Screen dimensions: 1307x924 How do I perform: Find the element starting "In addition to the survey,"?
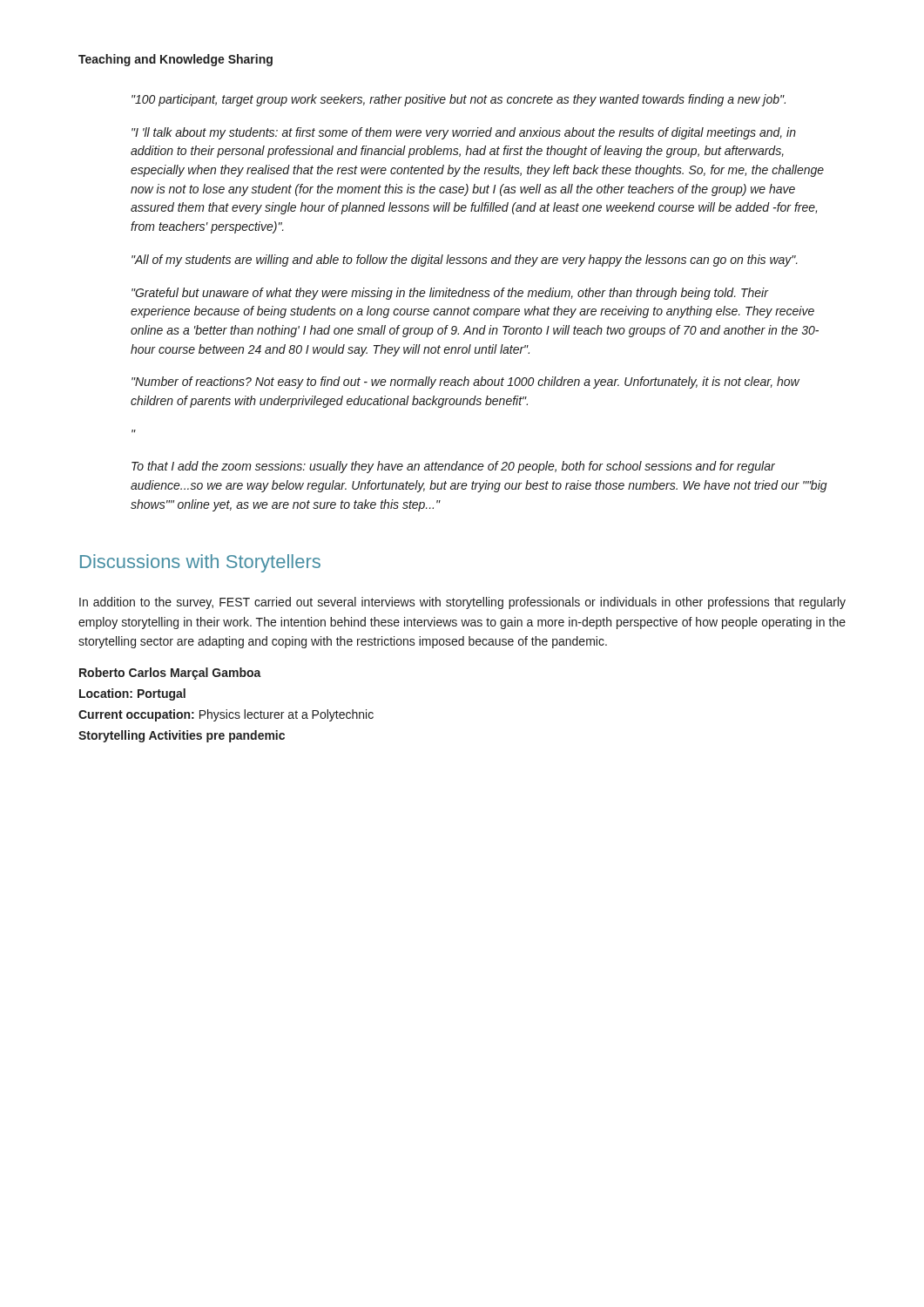[x=462, y=622]
